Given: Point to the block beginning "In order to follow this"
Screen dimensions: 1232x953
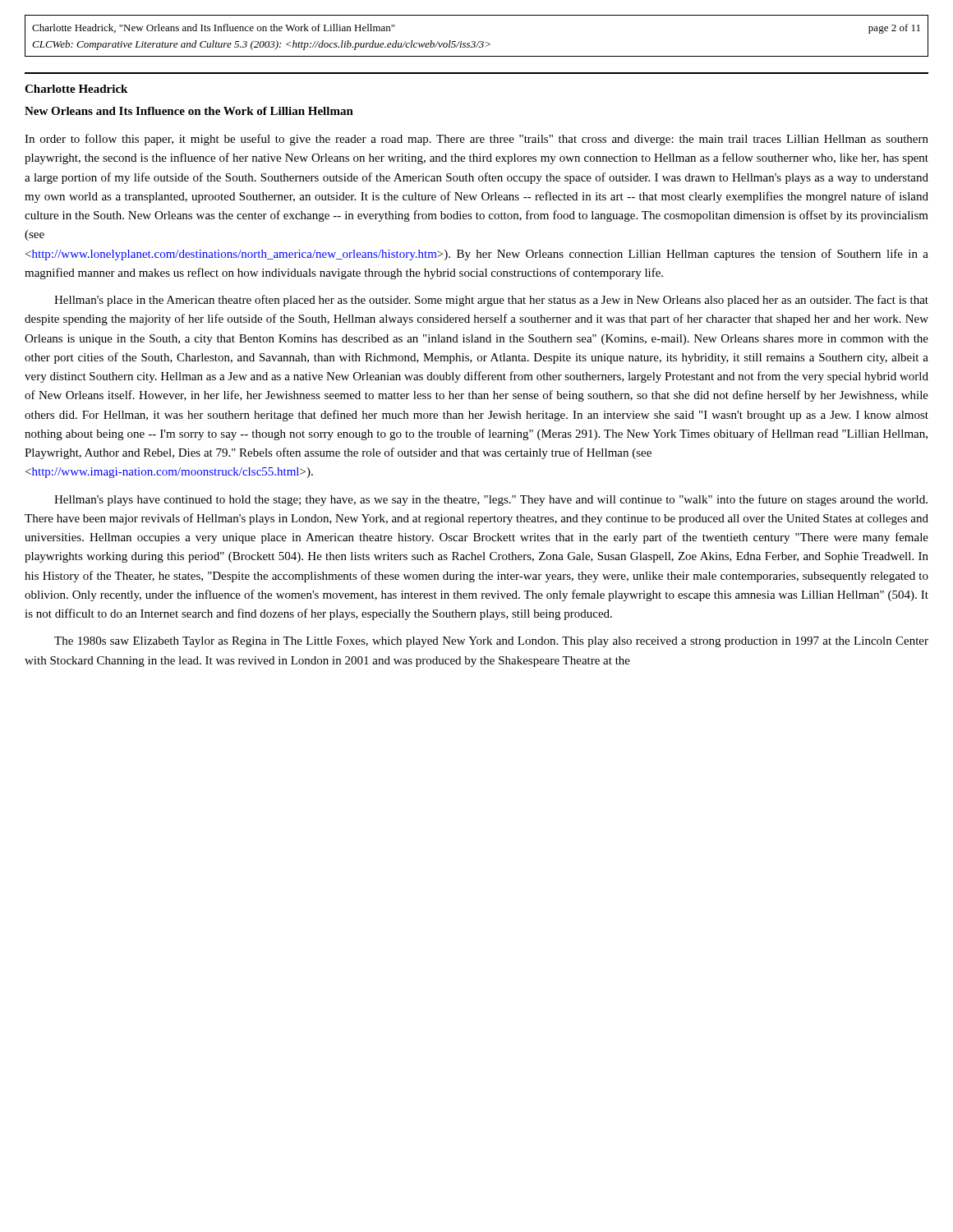Looking at the screenshot, I should [476, 206].
